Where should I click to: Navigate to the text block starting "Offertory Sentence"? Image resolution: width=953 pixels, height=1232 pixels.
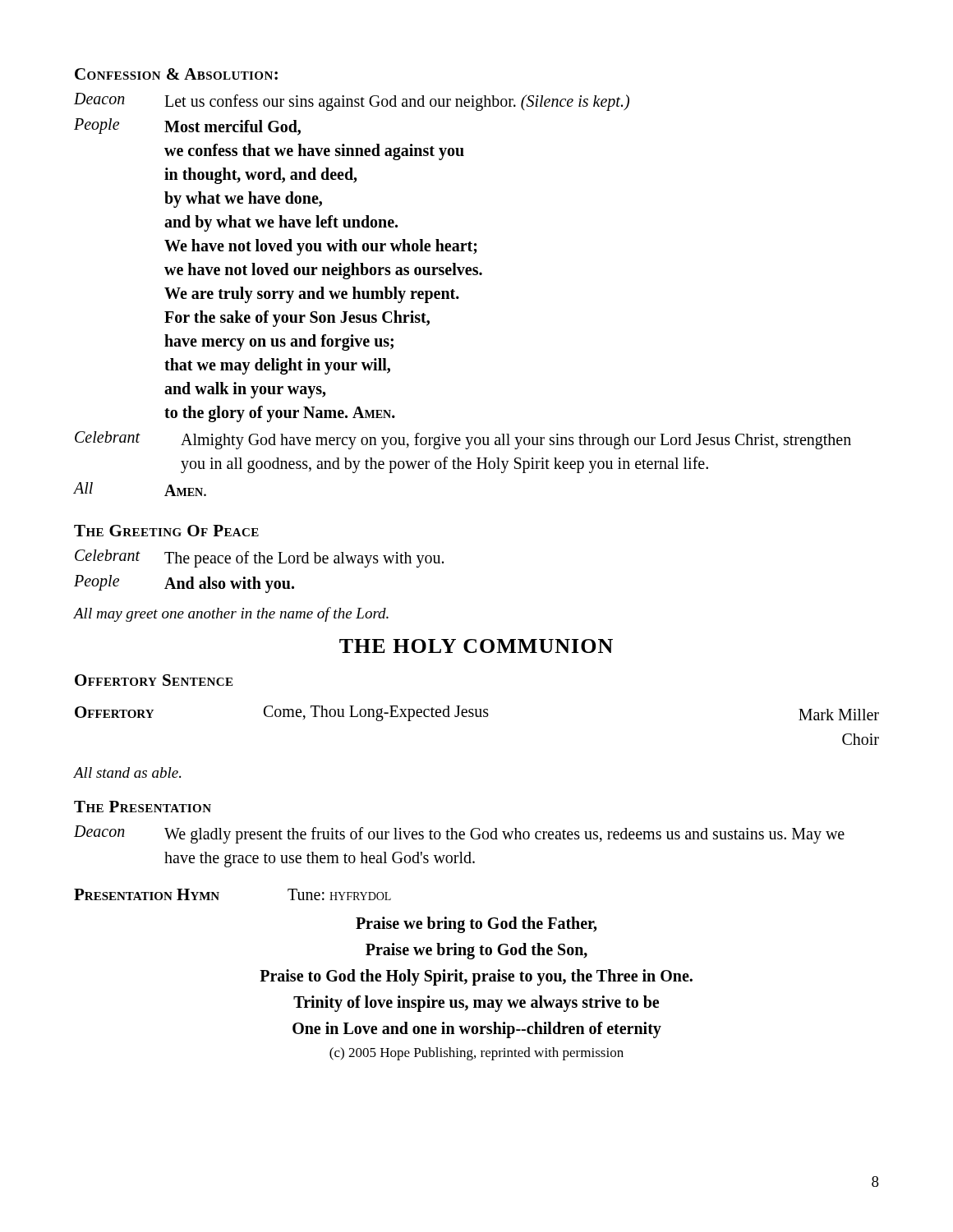154,680
